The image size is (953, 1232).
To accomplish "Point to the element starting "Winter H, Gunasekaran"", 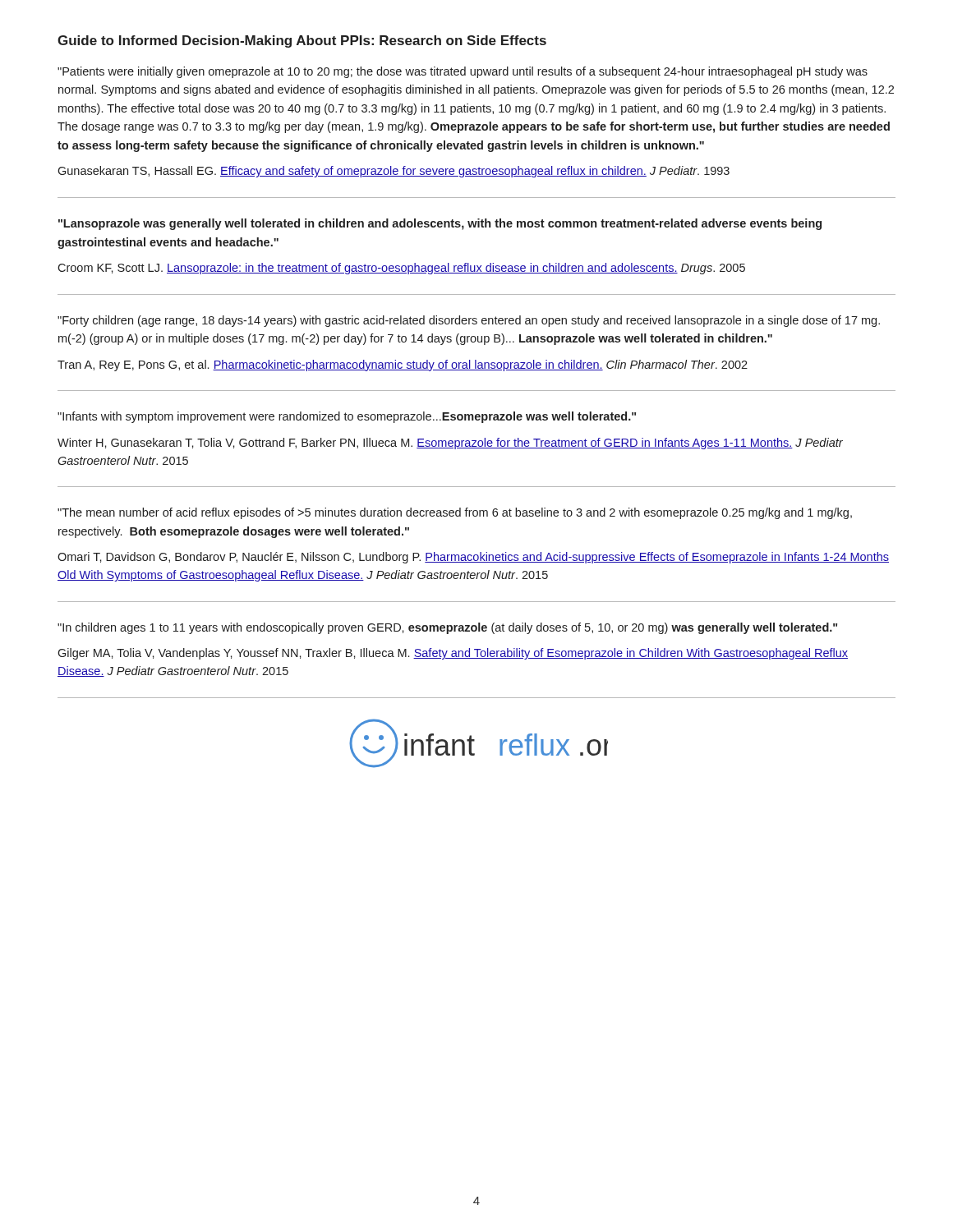I will point(450,452).
